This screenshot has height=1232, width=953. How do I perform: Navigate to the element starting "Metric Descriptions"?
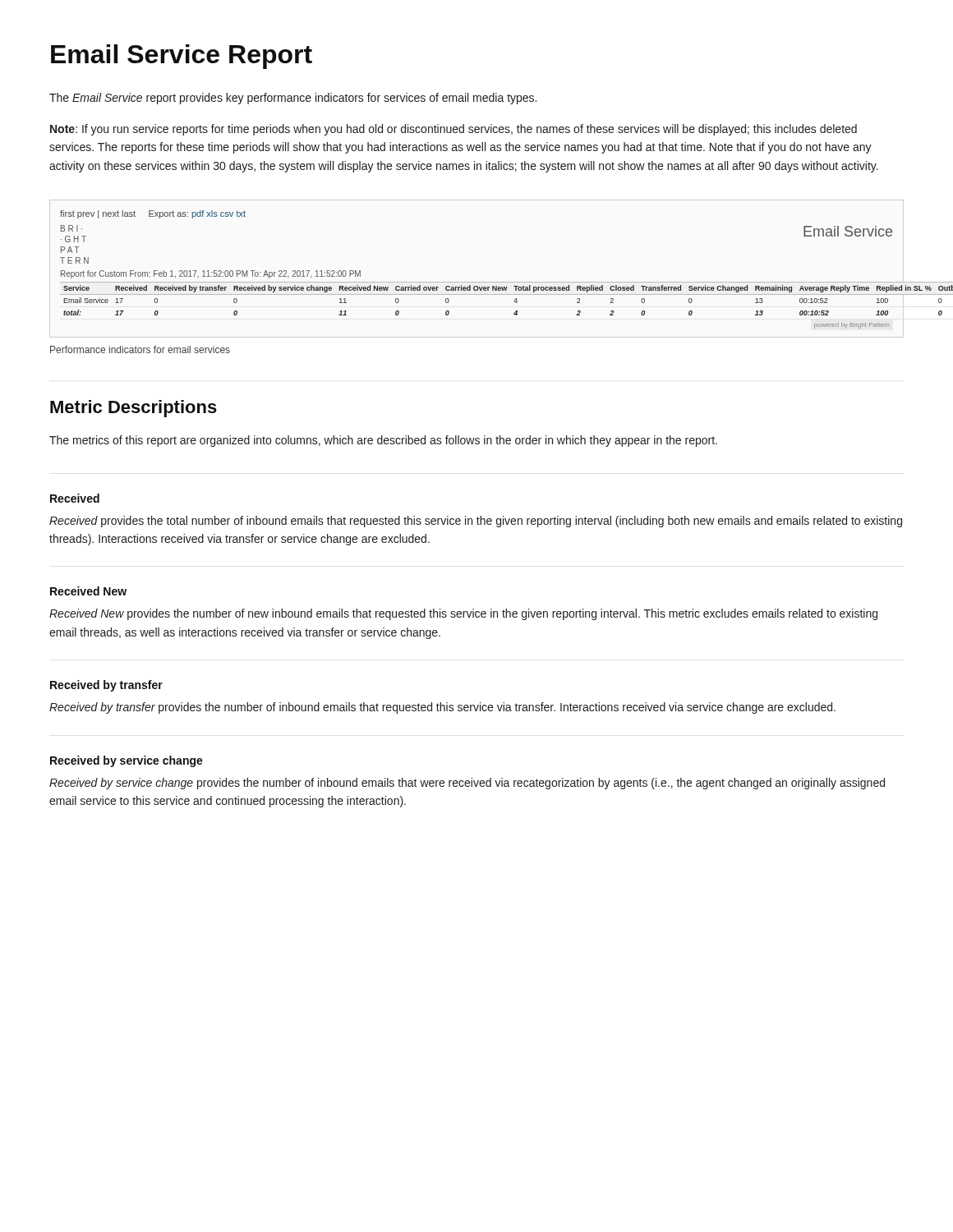pos(134,409)
